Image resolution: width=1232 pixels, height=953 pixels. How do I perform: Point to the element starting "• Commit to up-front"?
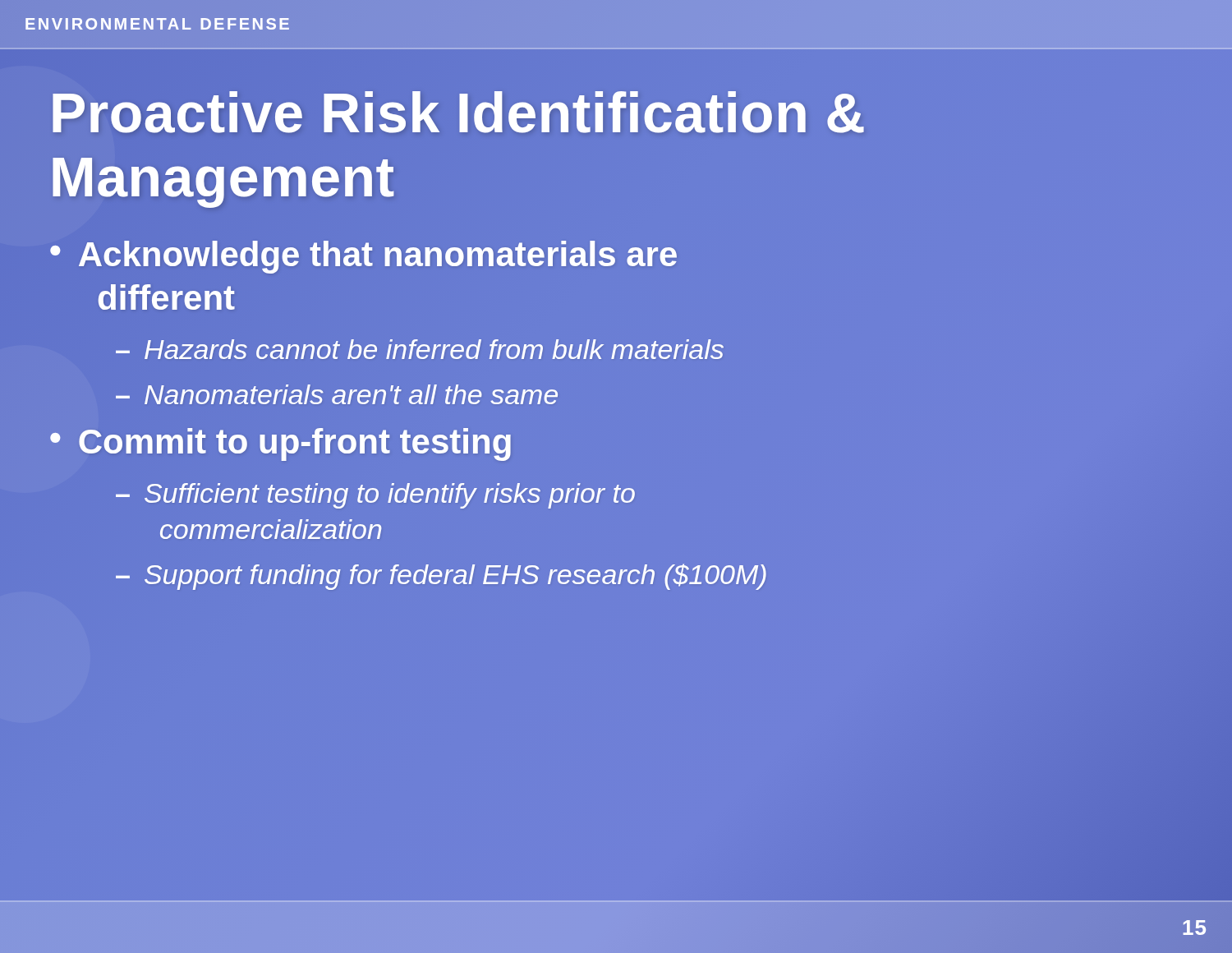point(281,442)
